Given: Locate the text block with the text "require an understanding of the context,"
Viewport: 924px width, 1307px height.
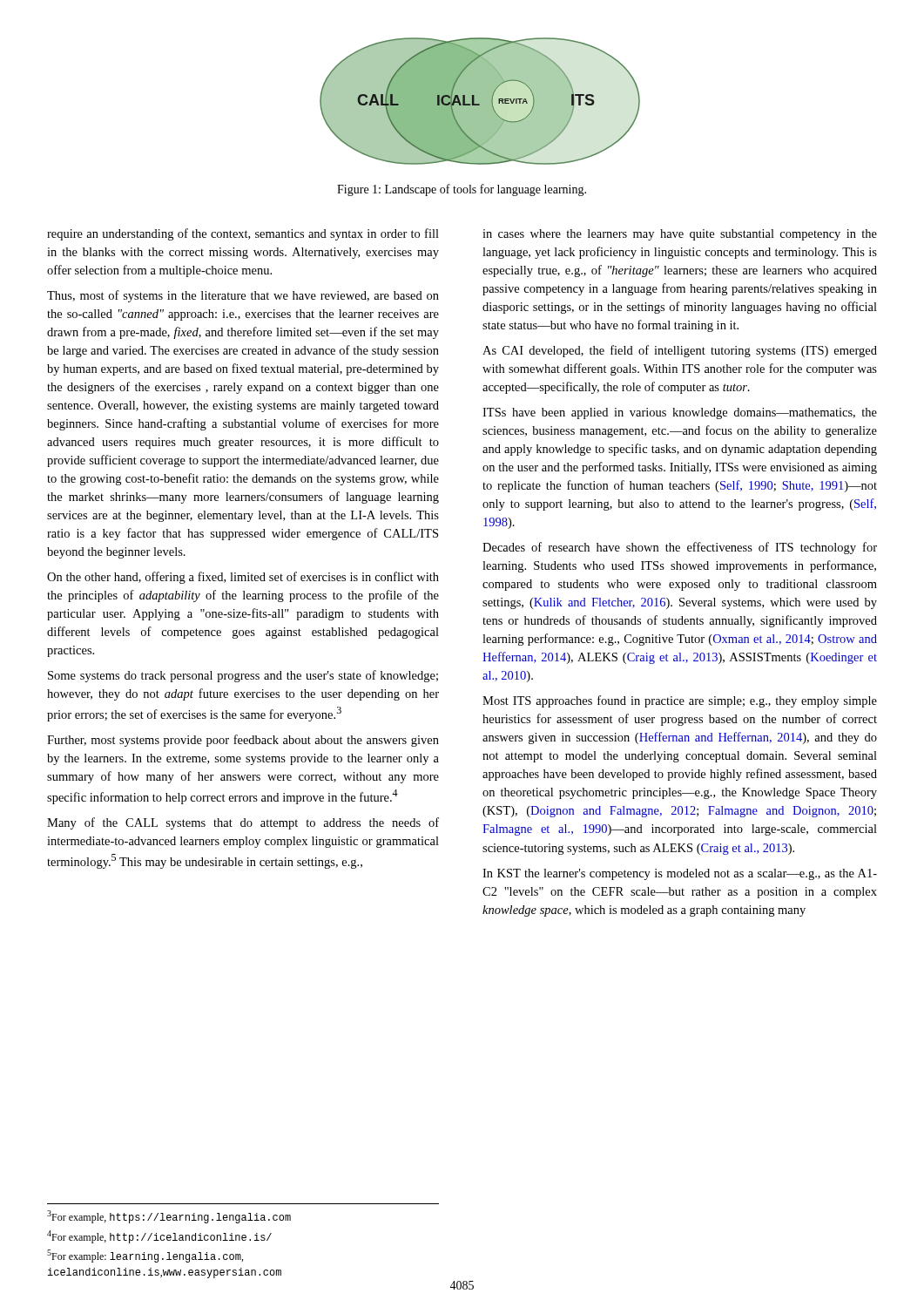Looking at the screenshot, I should click(243, 252).
